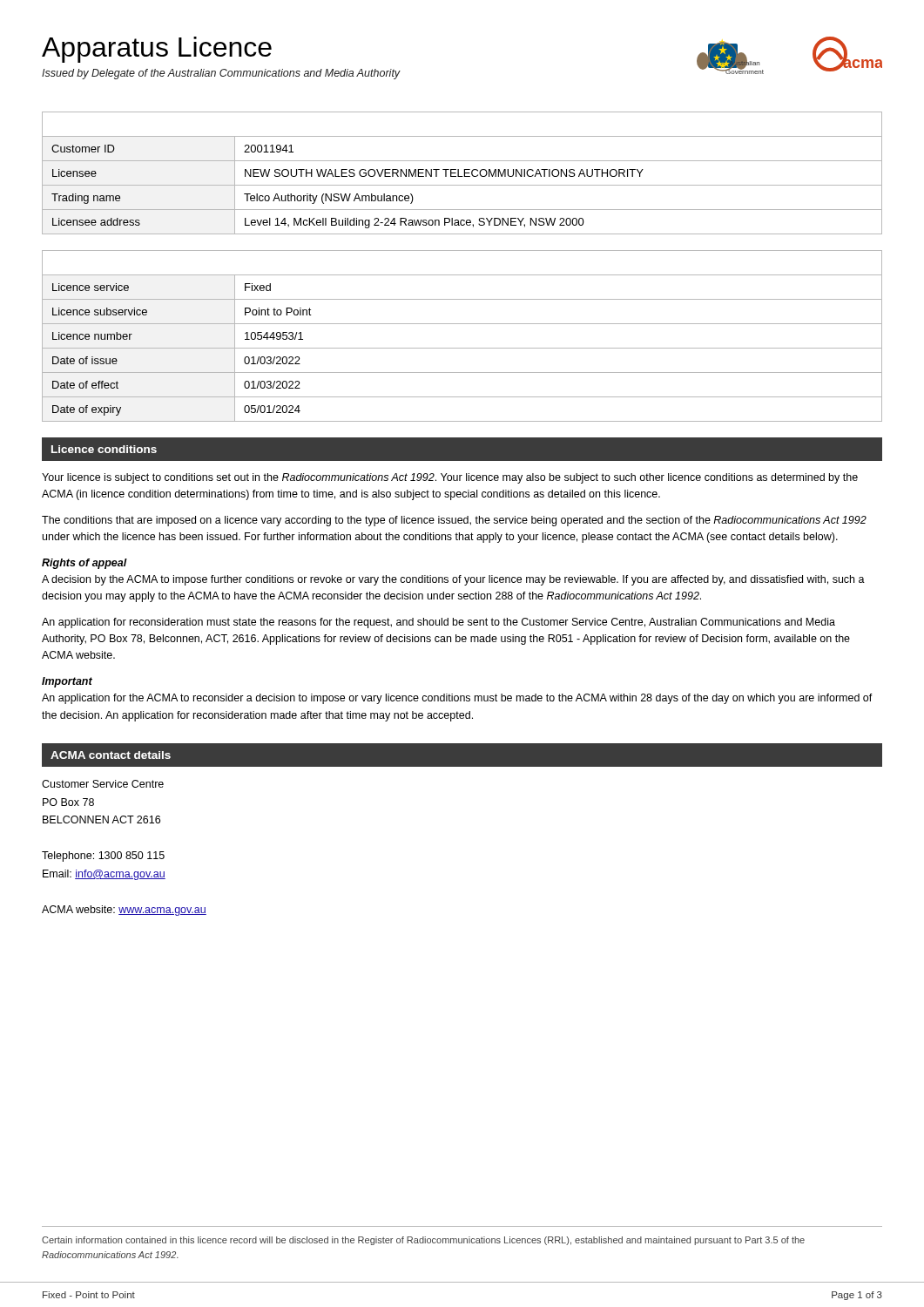
Task: Find the table that mentions "Customer ID"
Action: coord(462,173)
